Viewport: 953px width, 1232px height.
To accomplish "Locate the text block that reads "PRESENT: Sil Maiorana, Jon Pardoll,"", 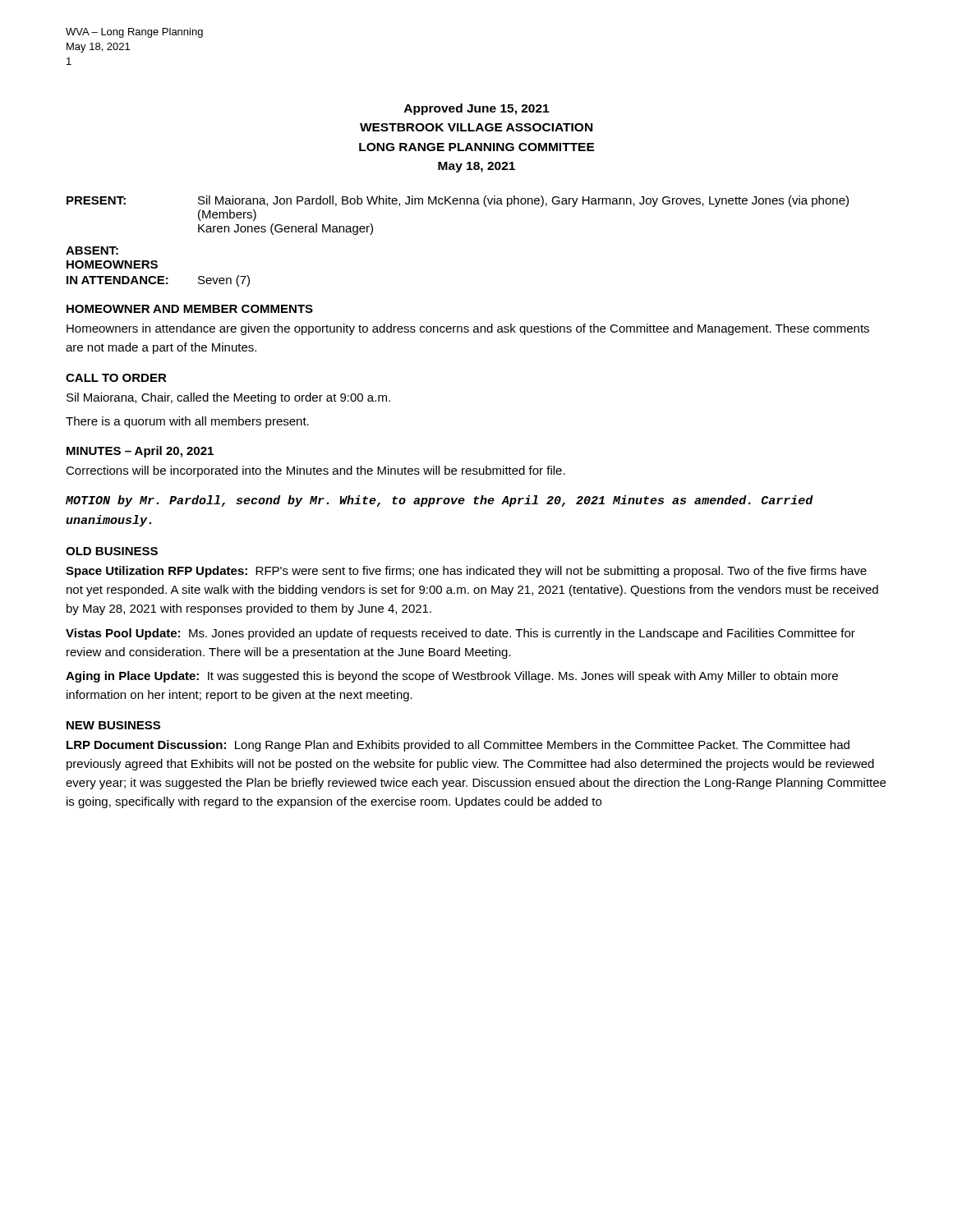I will 476,214.
